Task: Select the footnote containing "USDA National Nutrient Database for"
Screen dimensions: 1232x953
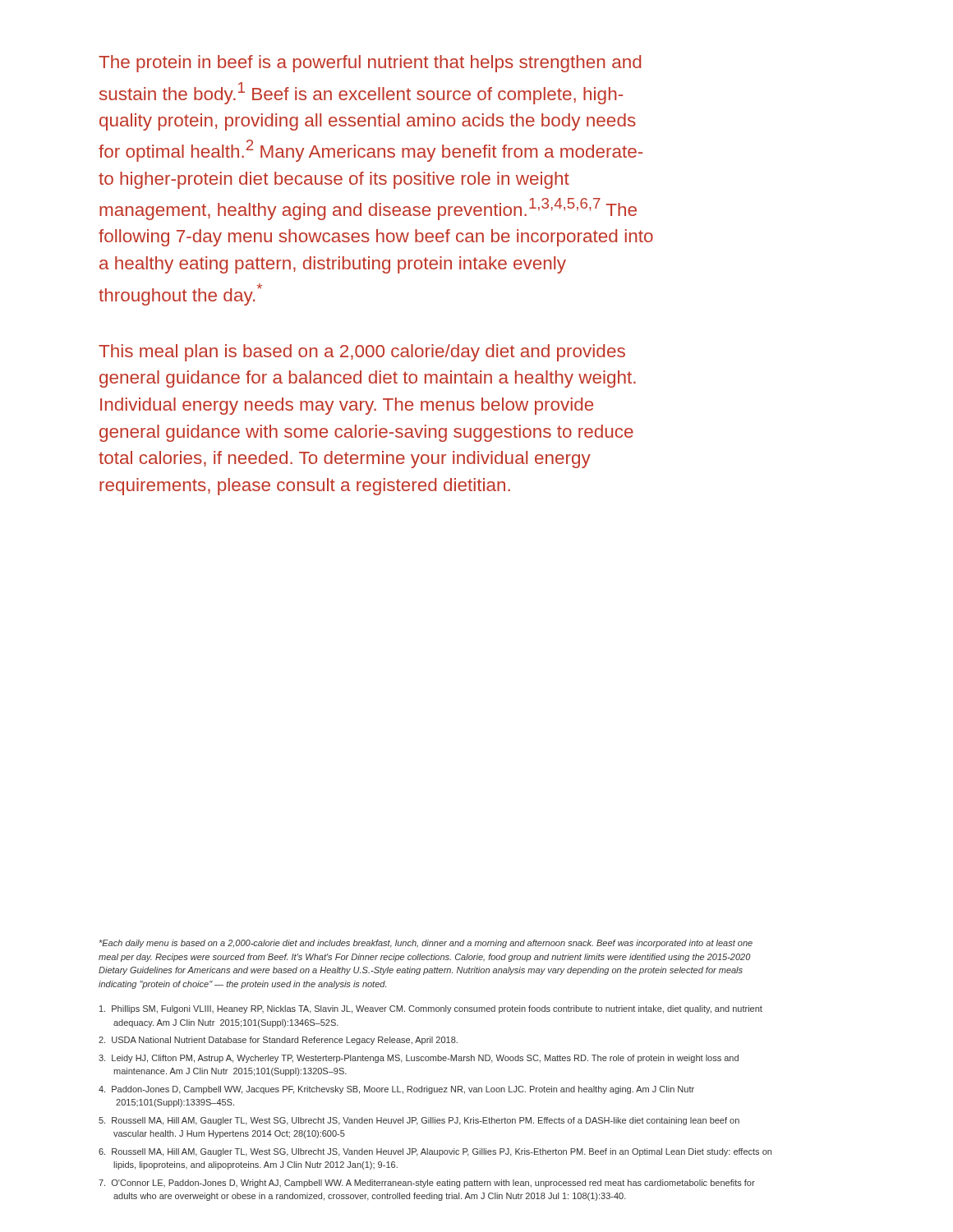Action: 278,1040
